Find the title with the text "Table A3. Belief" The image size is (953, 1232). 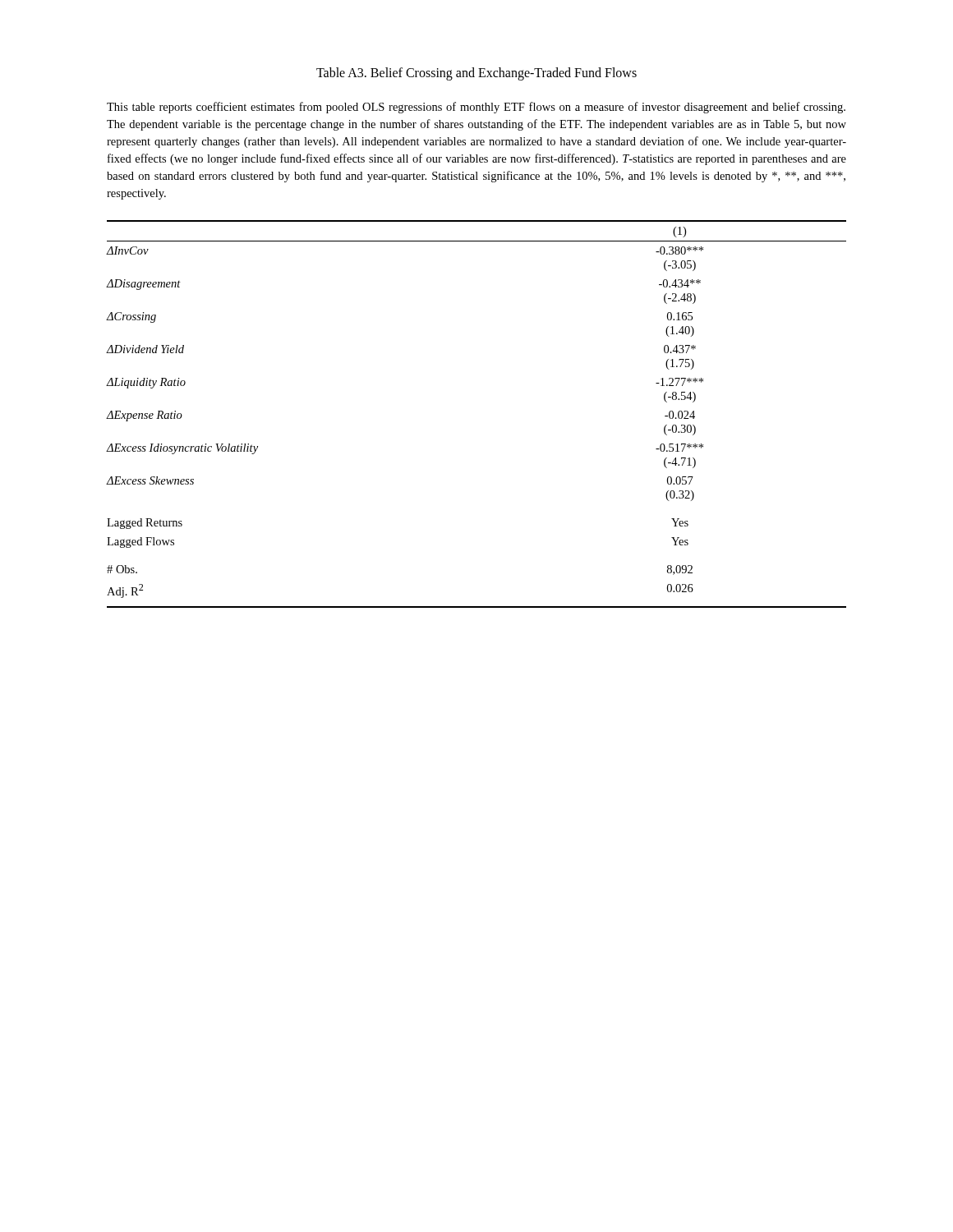(476, 73)
